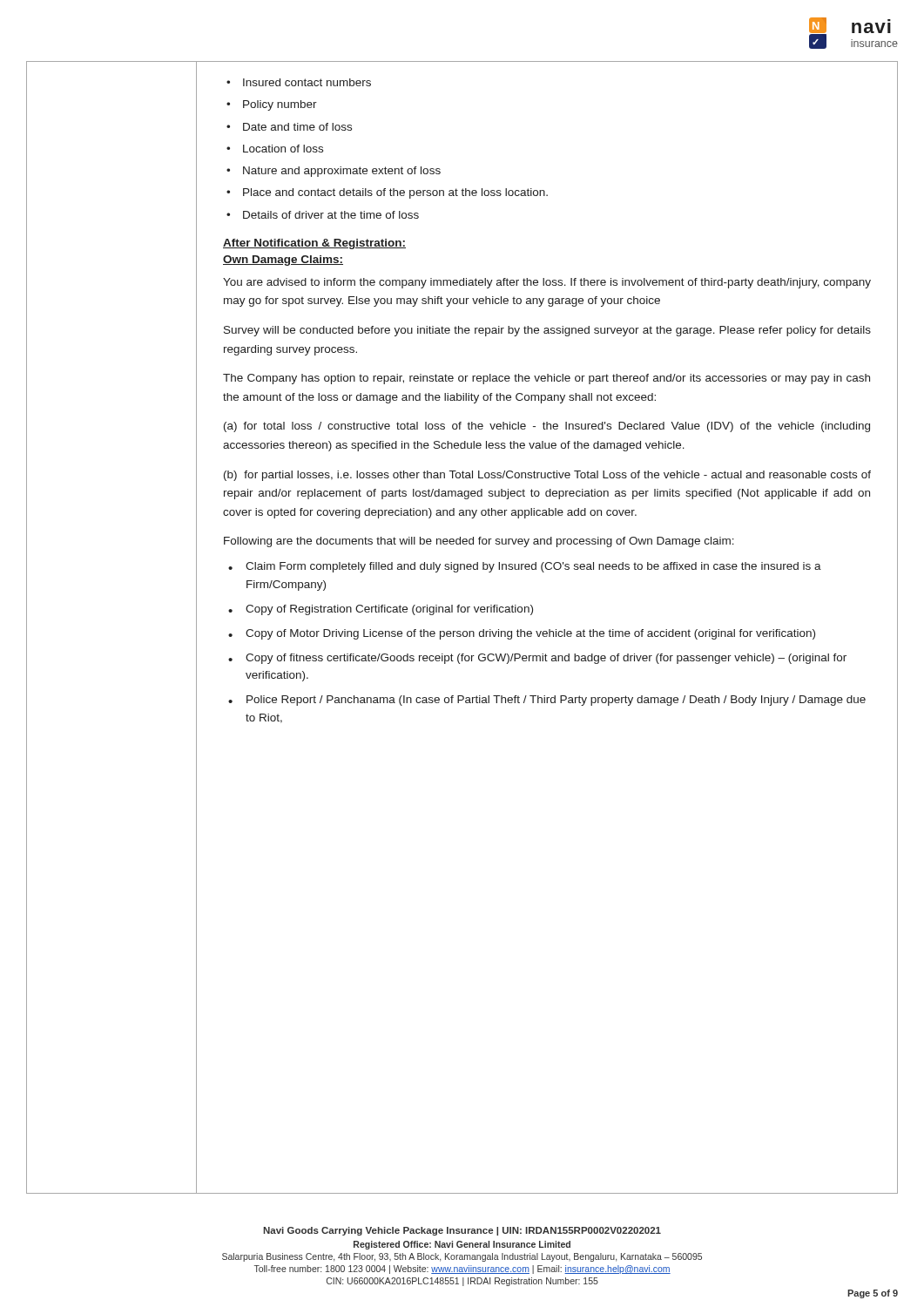The width and height of the screenshot is (924, 1307).
Task: Find the list item containing "Place and contact details of the person"
Action: pos(395,192)
